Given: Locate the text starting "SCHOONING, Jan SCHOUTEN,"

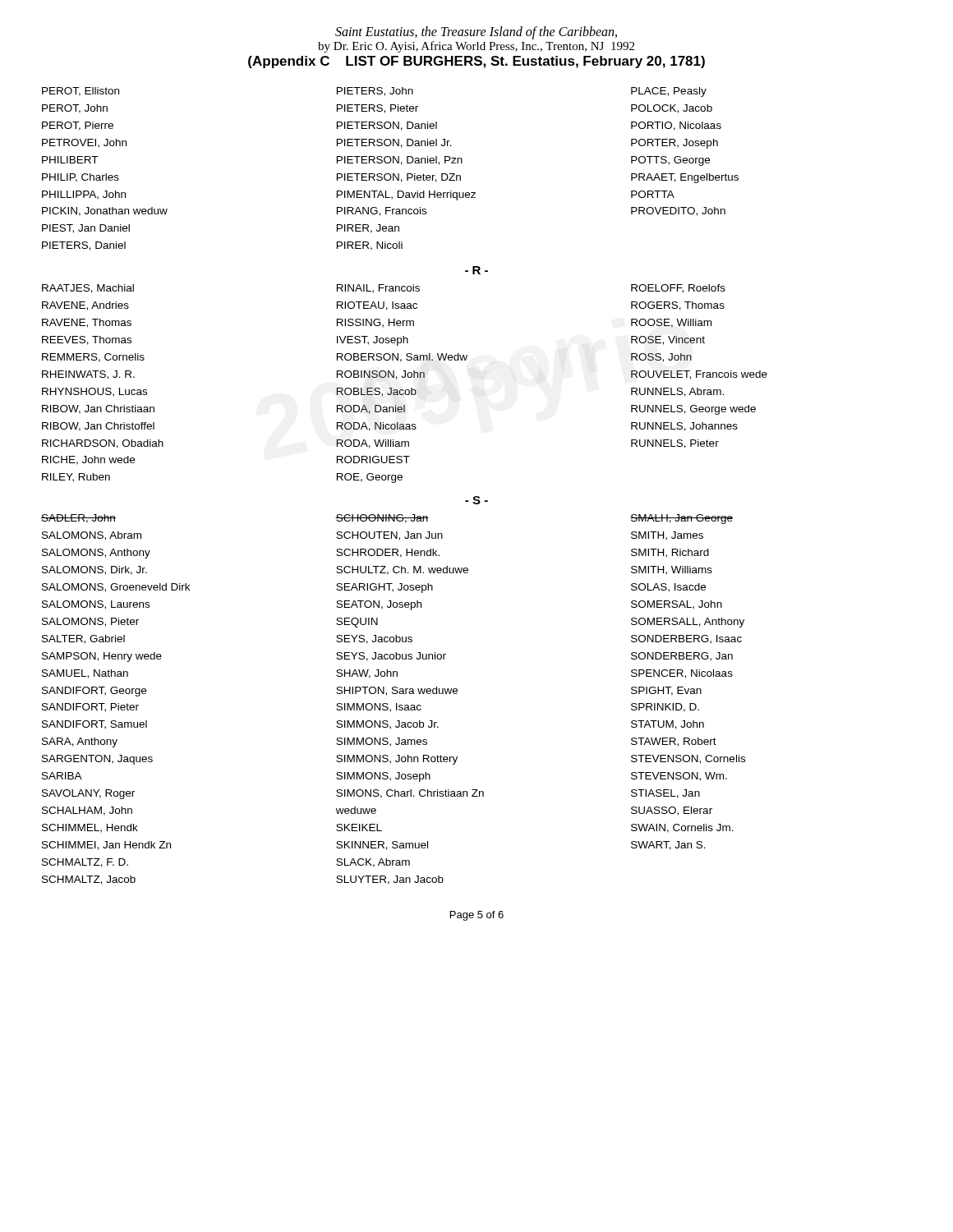Looking at the screenshot, I should 382,519.
